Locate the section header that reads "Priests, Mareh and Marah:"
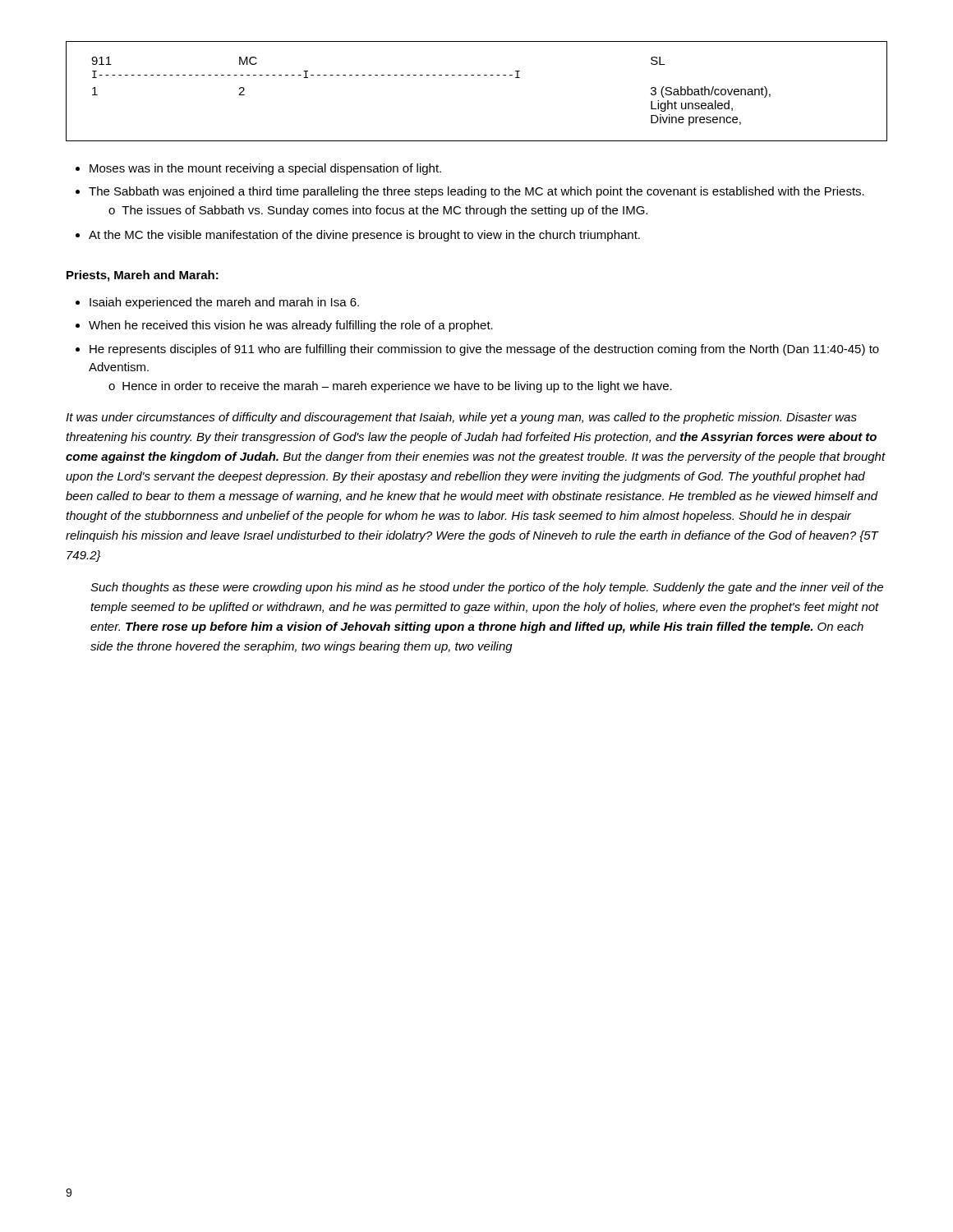The width and height of the screenshot is (953, 1232). (x=142, y=274)
